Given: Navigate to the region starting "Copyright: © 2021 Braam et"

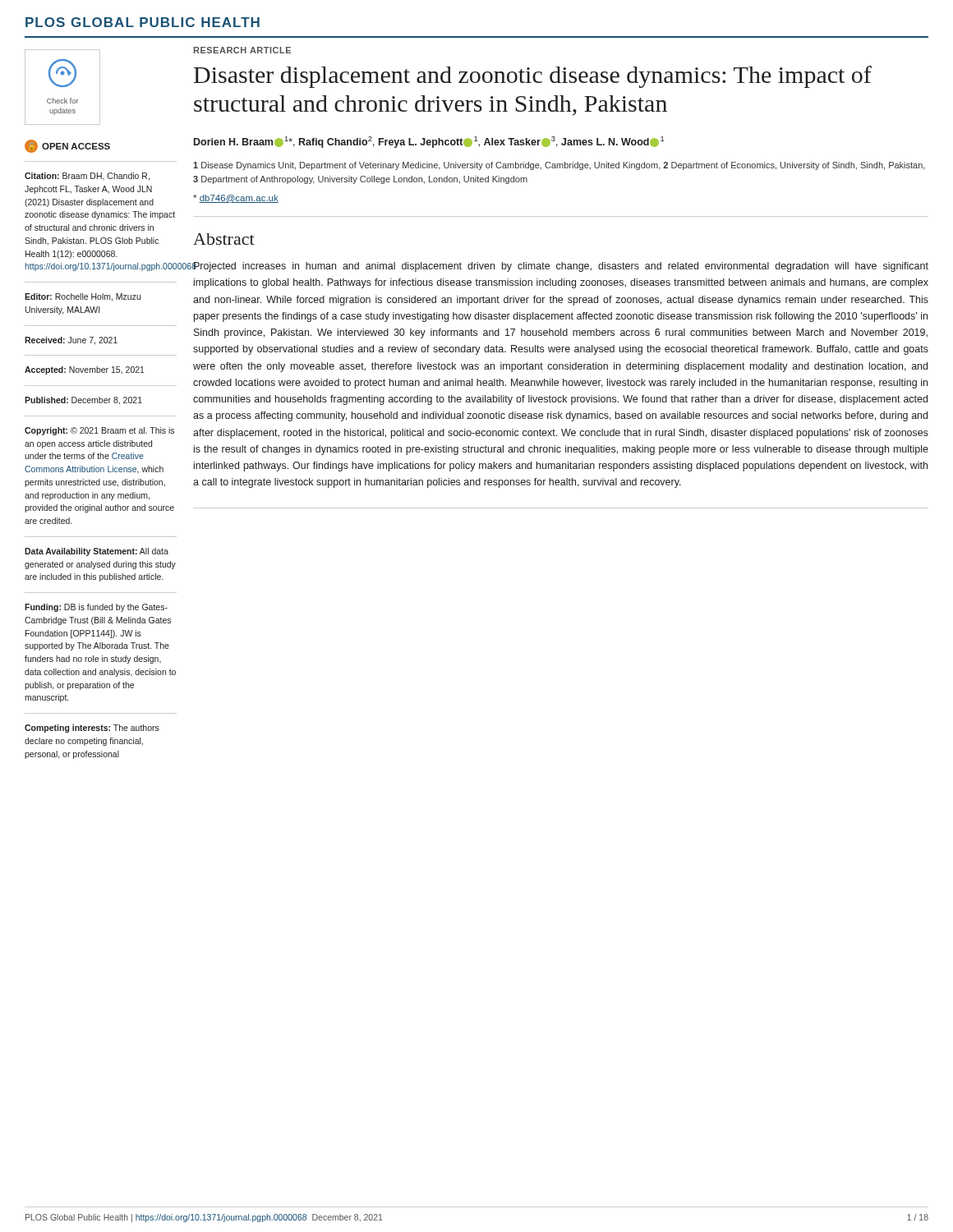Looking at the screenshot, I should 100,475.
